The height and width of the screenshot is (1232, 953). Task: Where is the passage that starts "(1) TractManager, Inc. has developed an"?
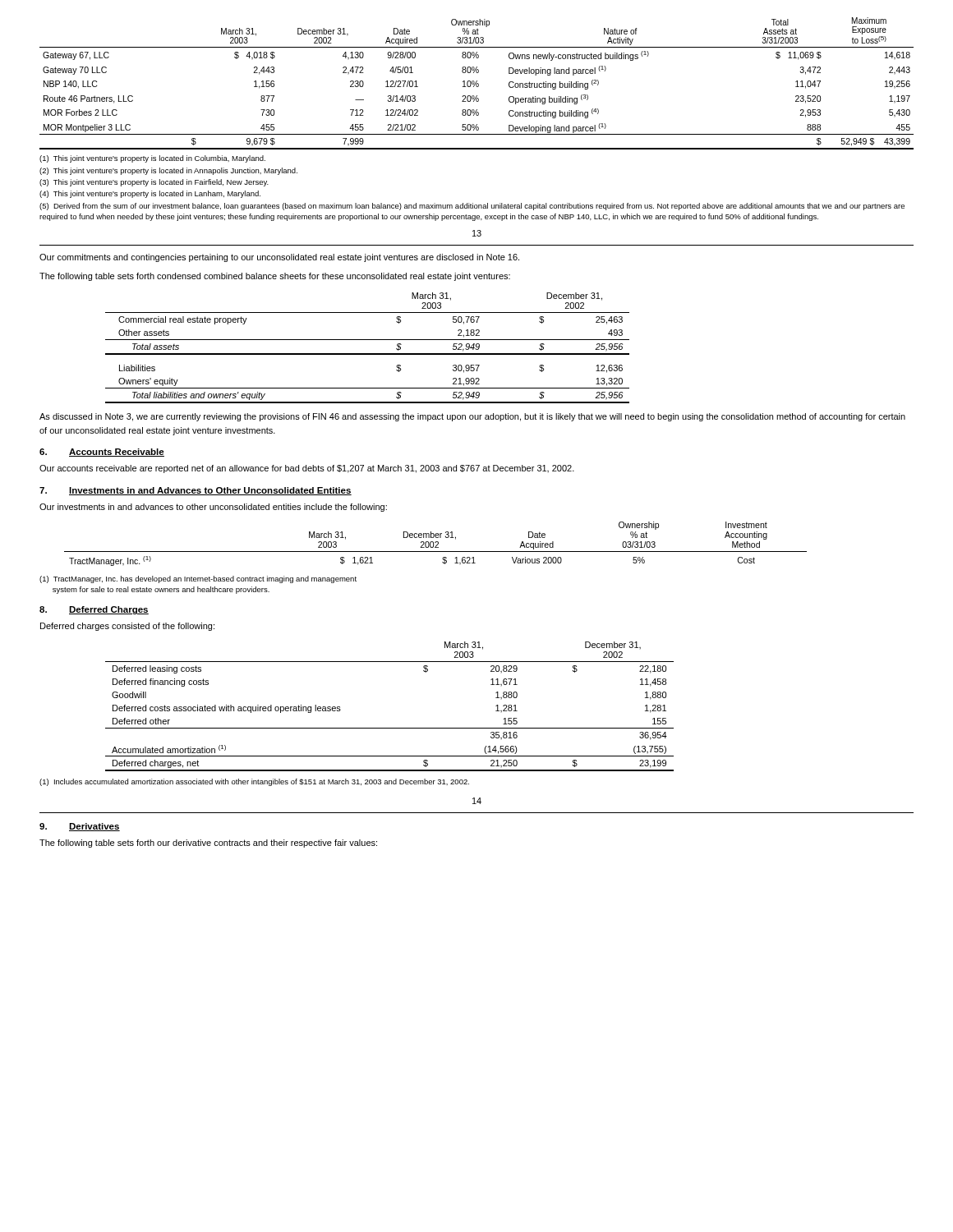(x=198, y=584)
